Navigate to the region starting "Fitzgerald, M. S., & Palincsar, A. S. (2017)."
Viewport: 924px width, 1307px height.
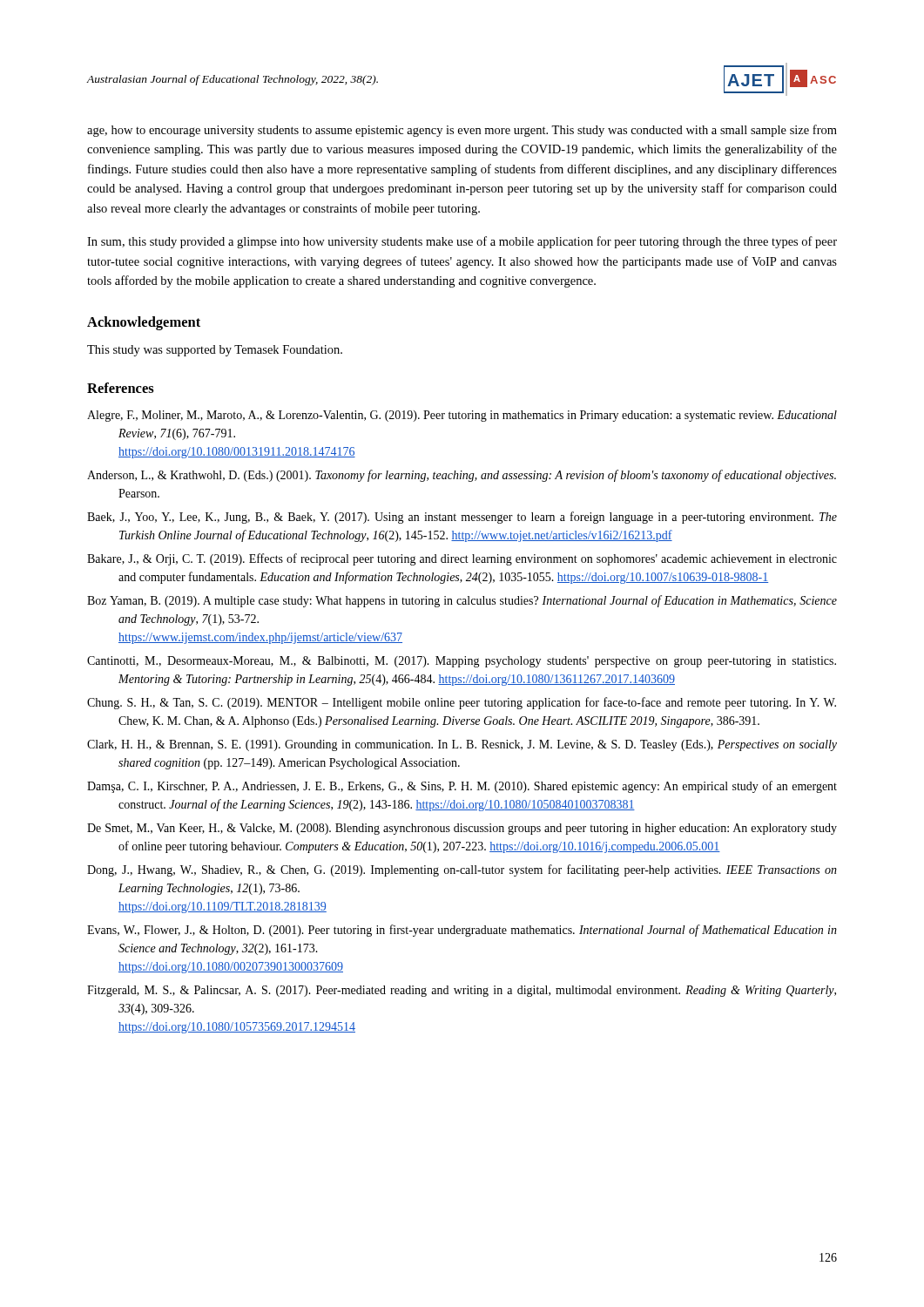coord(462,991)
